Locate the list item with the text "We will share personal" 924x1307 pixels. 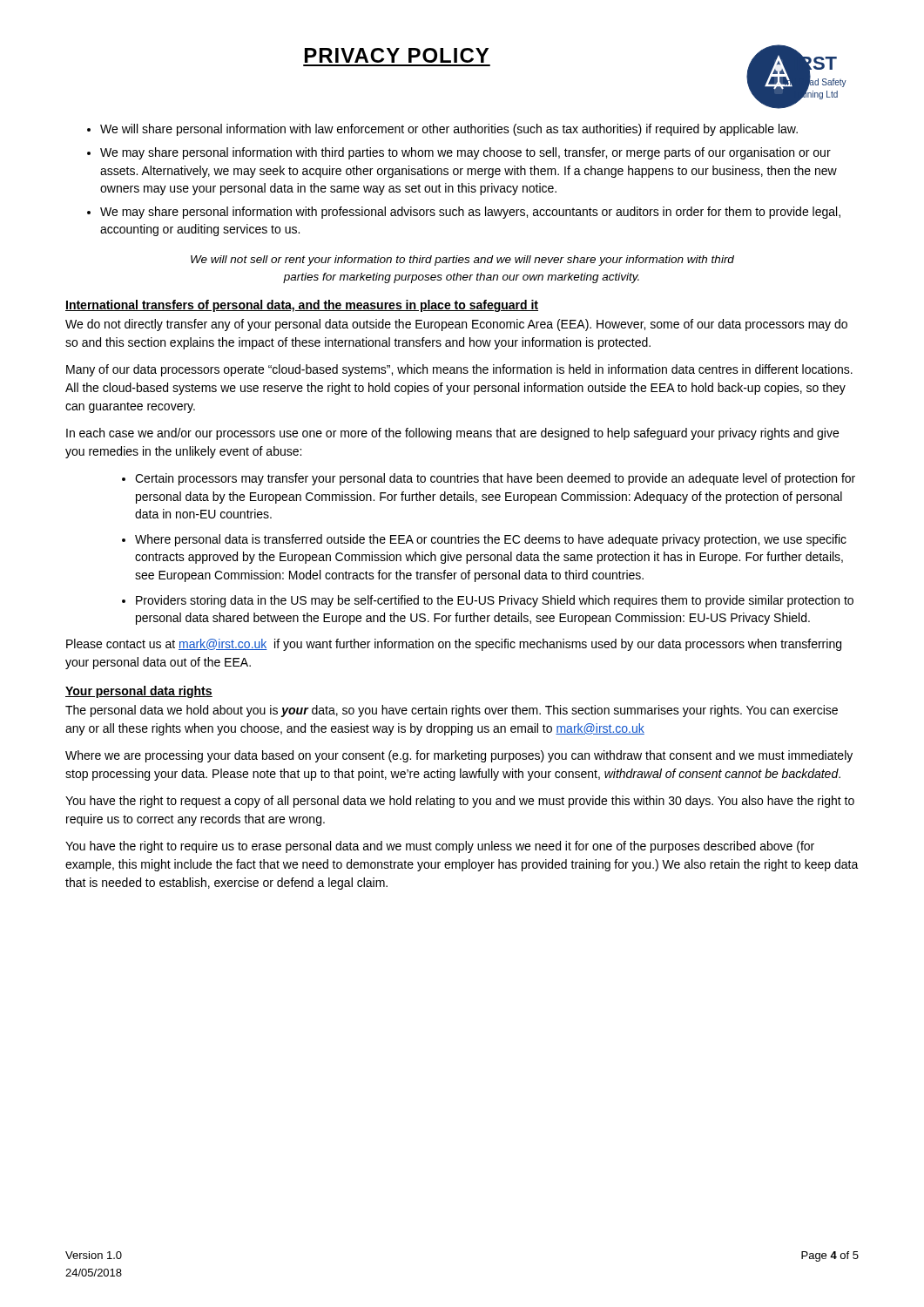449,129
